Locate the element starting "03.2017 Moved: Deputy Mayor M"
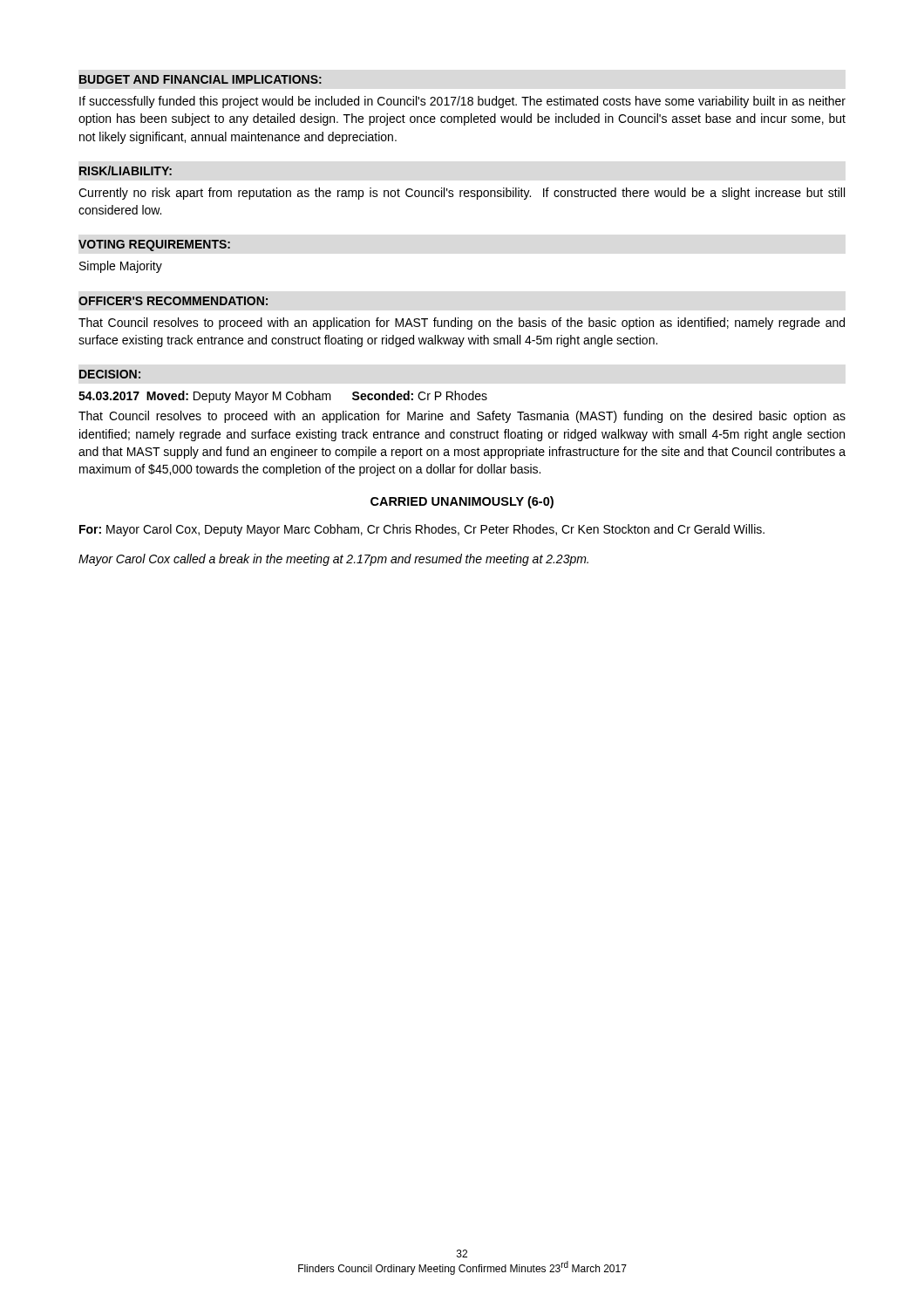Image resolution: width=924 pixels, height=1308 pixels. pos(462,433)
